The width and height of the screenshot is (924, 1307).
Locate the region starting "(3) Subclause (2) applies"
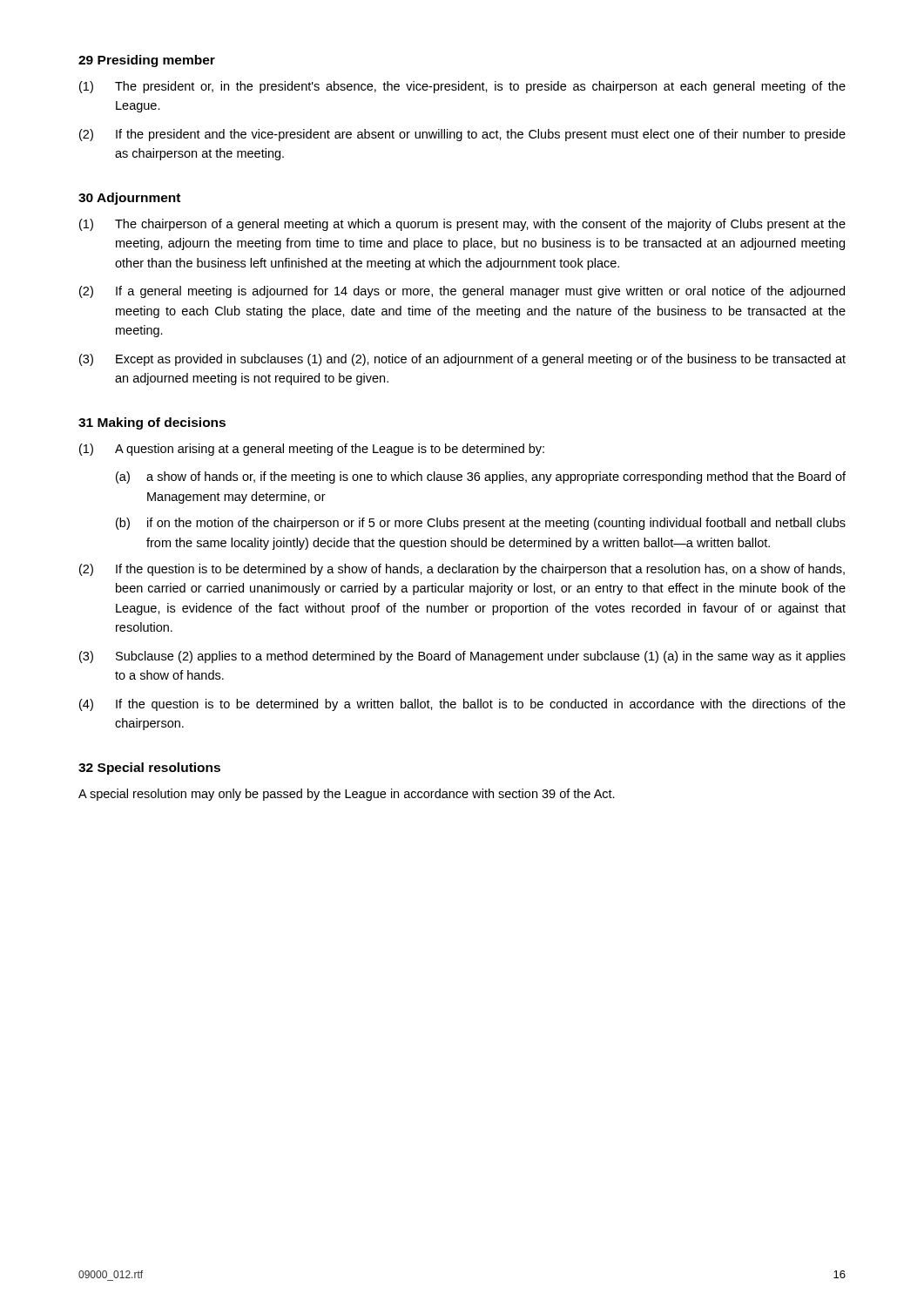click(462, 666)
